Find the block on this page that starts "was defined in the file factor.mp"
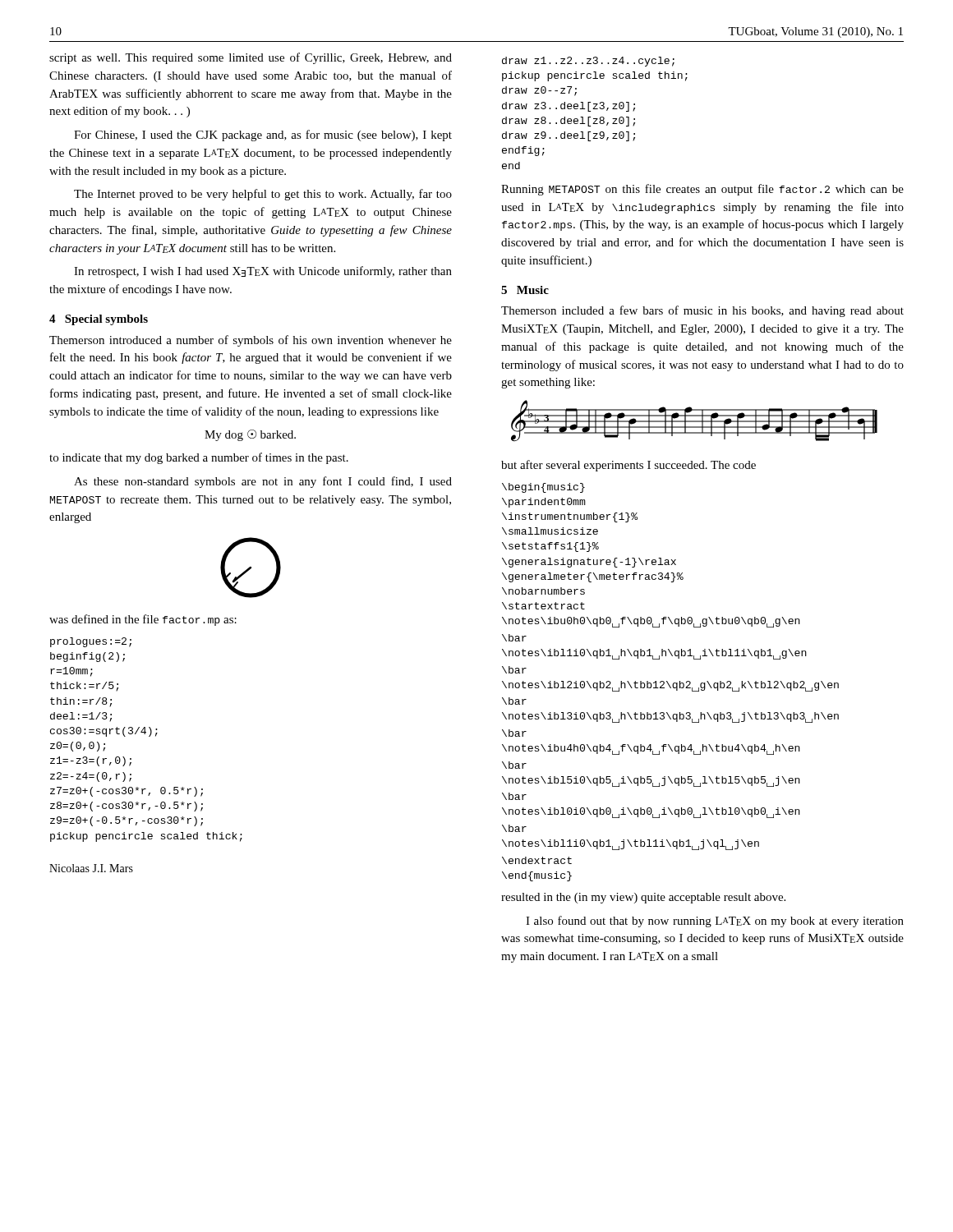This screenshot has width=953, height=1232. [143, 620]
